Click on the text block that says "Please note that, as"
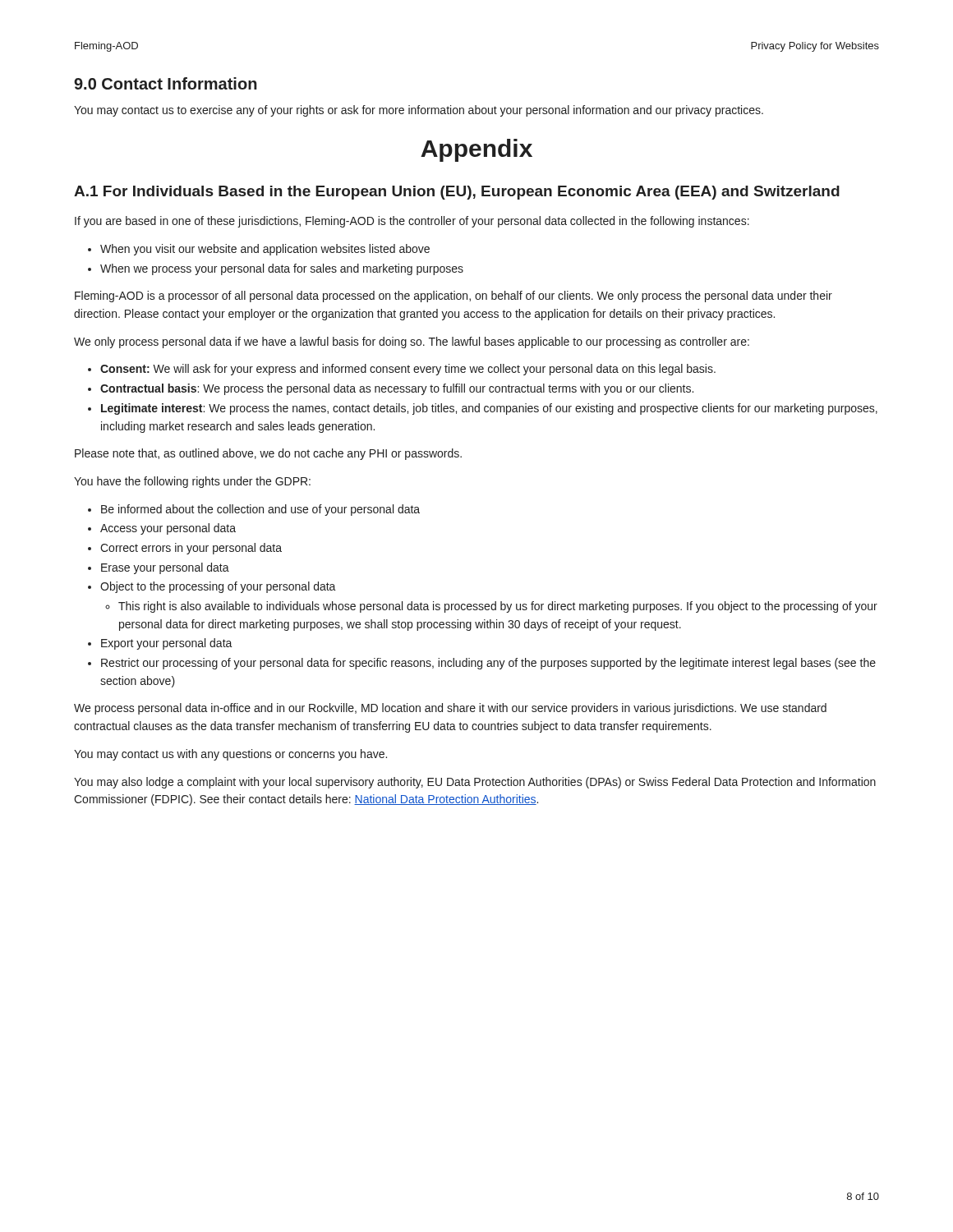The width and height of the screenshot is (953, 1232). (268, 454)
